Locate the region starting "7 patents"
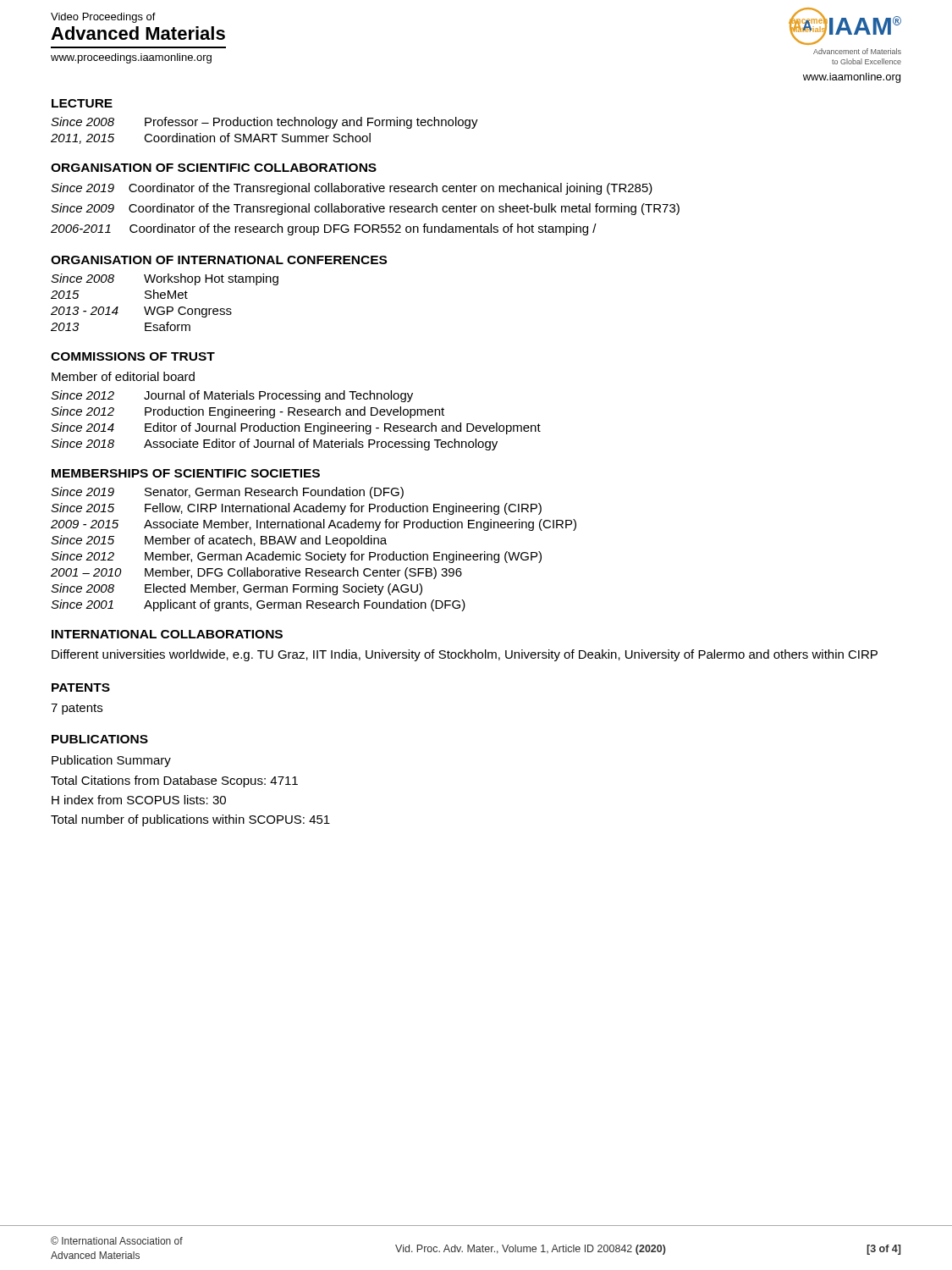The image size is (952, 1270). pos(77,707)
